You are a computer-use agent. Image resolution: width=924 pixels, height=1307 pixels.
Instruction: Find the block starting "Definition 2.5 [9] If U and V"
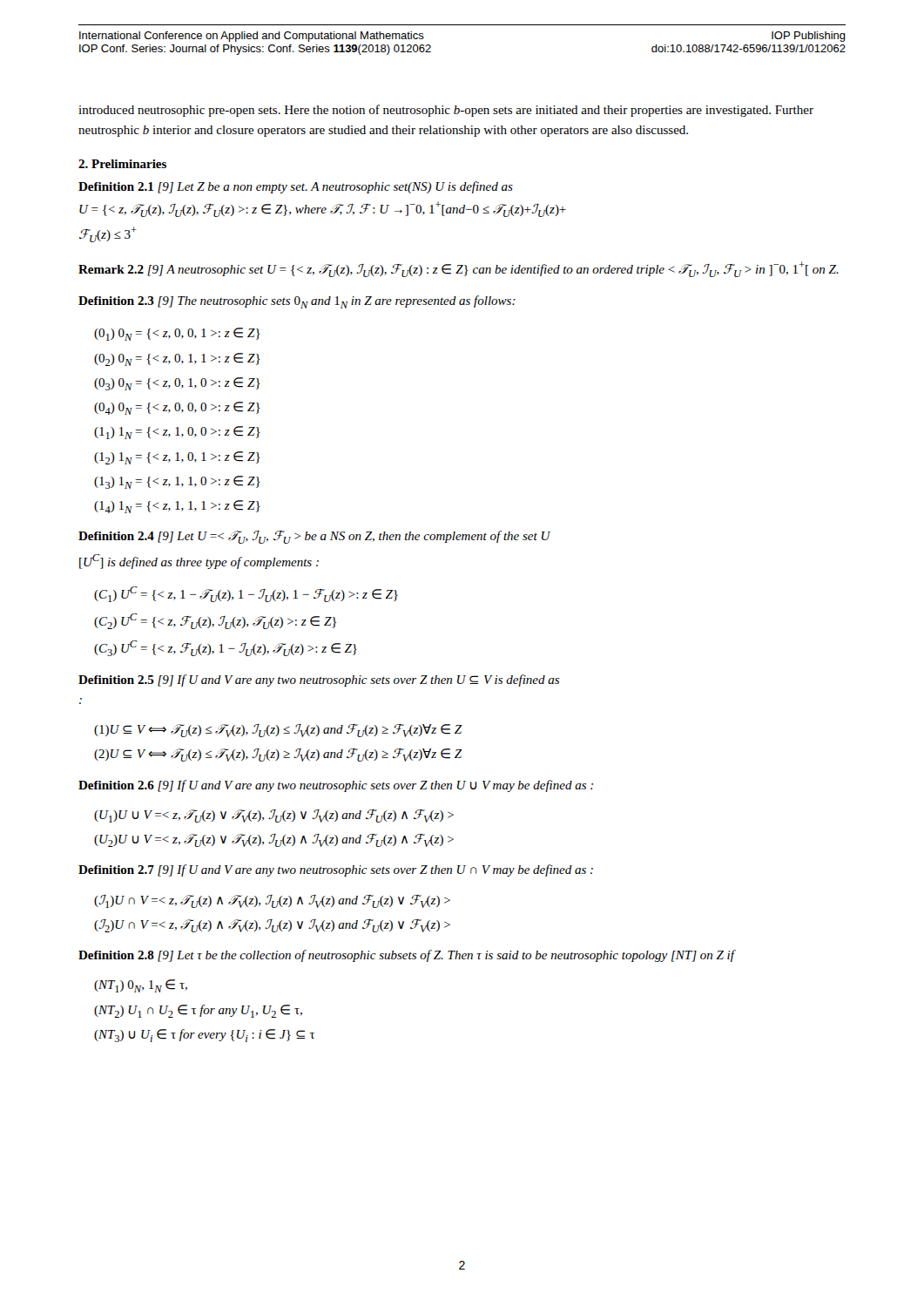pyautogui.click(x=319, y=689)
